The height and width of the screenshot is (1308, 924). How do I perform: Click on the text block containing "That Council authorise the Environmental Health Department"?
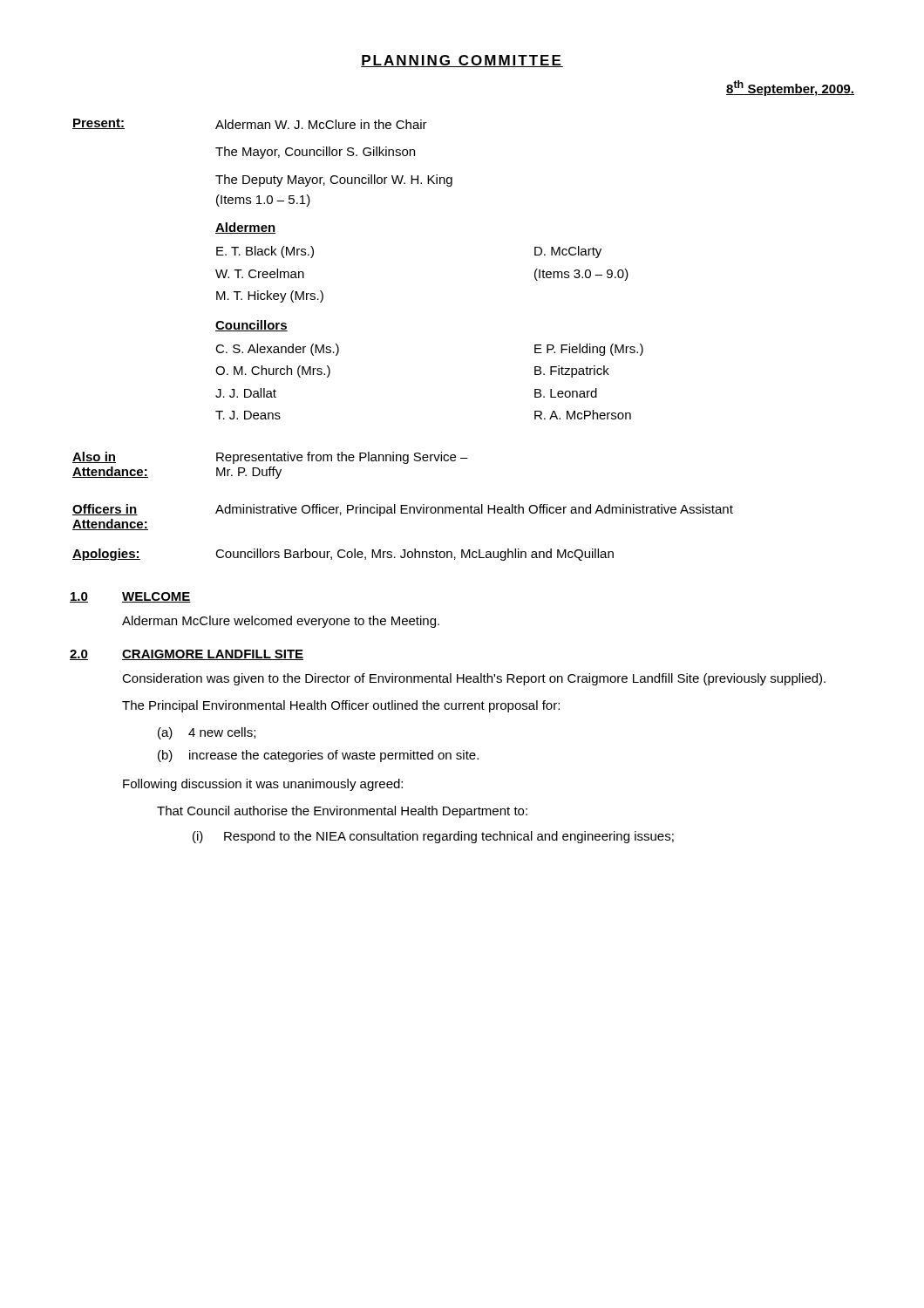click(343, 811)
